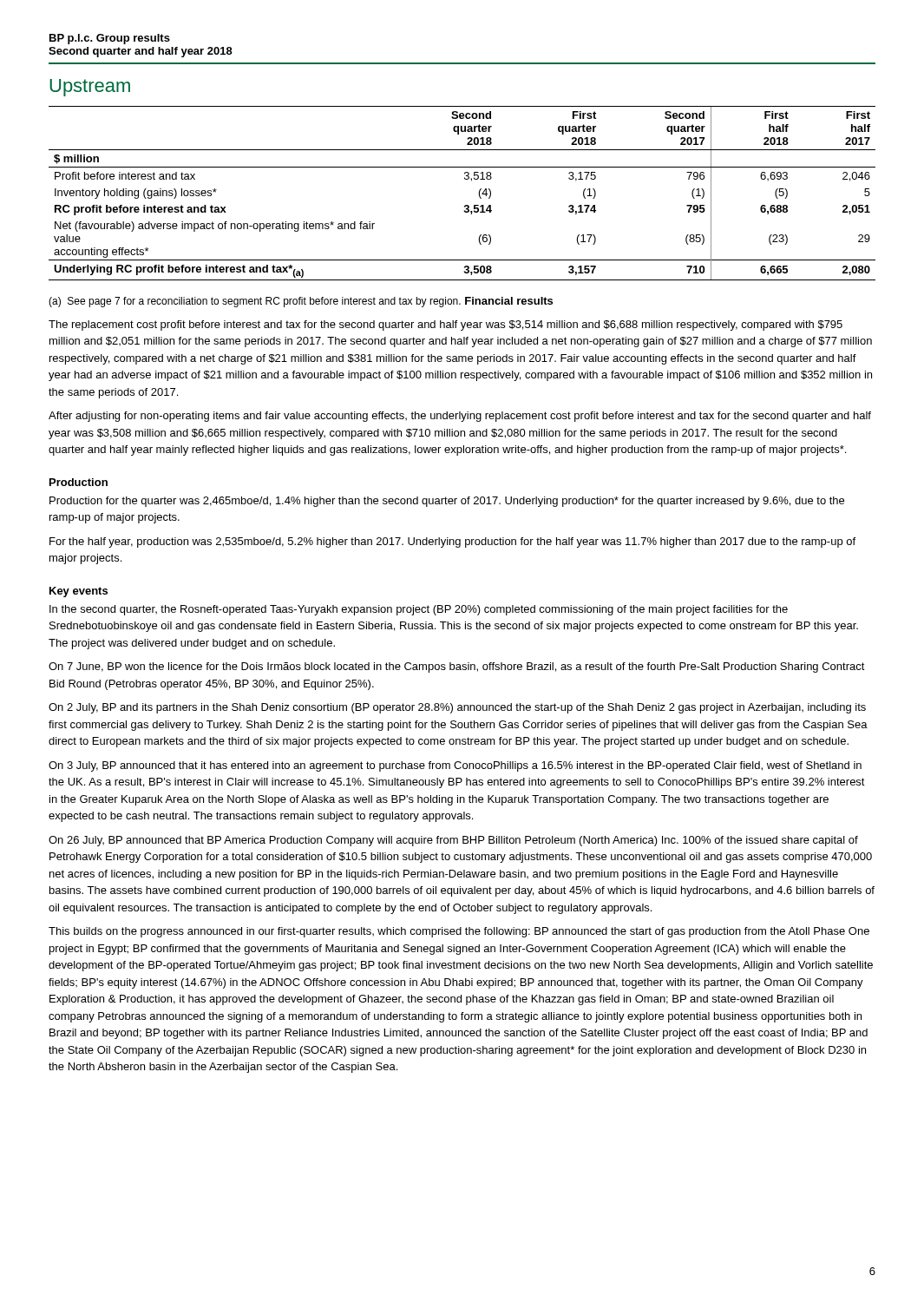Locate the footnote containing "(a) See page 7"
The width and height of the screenshot is (924, 1302).
pos(255,301)
